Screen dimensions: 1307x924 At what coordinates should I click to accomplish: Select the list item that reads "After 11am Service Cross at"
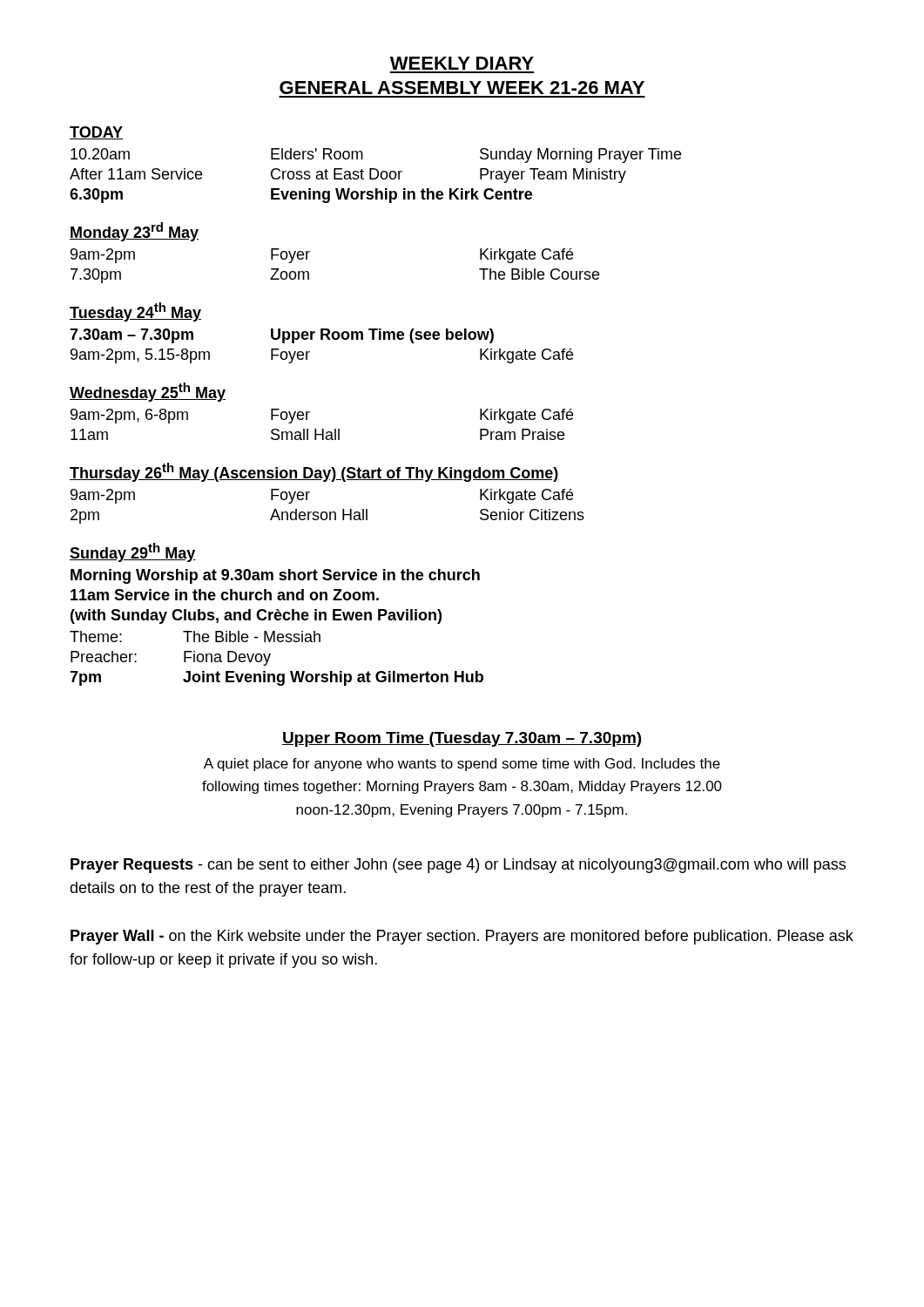[x=348, y=176]
